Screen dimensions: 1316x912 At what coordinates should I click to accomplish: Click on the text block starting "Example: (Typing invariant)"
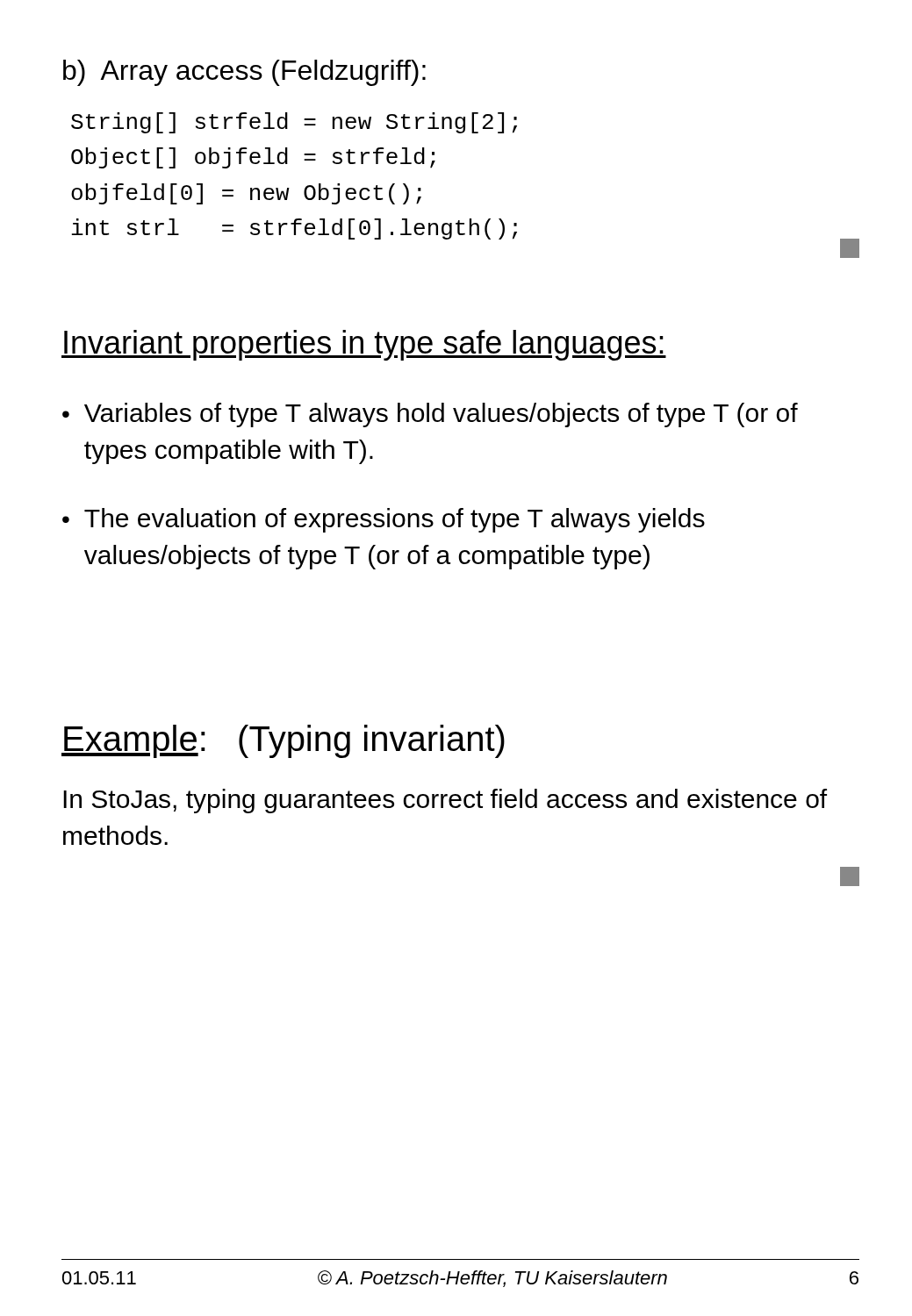[x=284, y=739]
